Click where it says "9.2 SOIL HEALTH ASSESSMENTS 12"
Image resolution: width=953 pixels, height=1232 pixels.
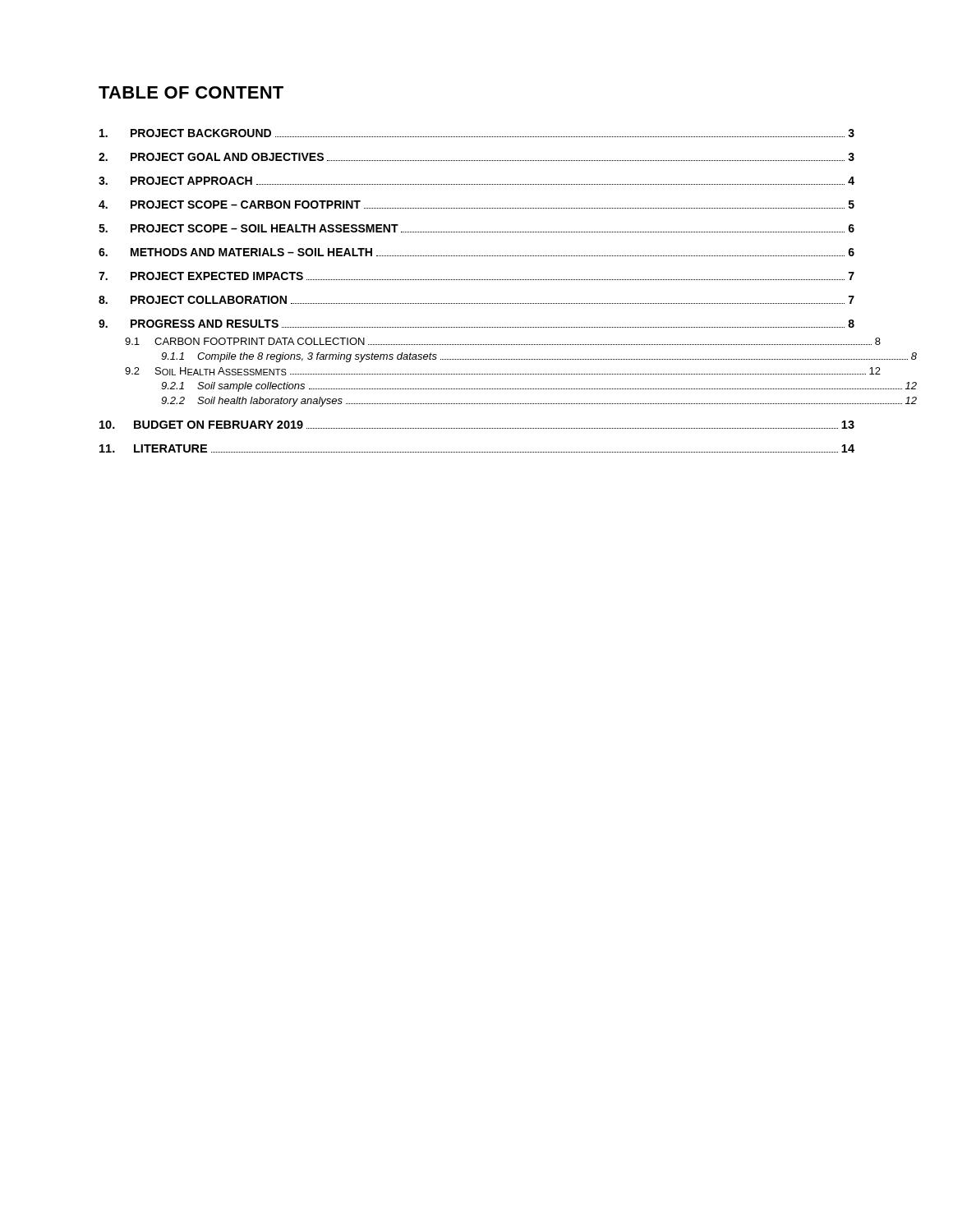click(x=503, y=371)
